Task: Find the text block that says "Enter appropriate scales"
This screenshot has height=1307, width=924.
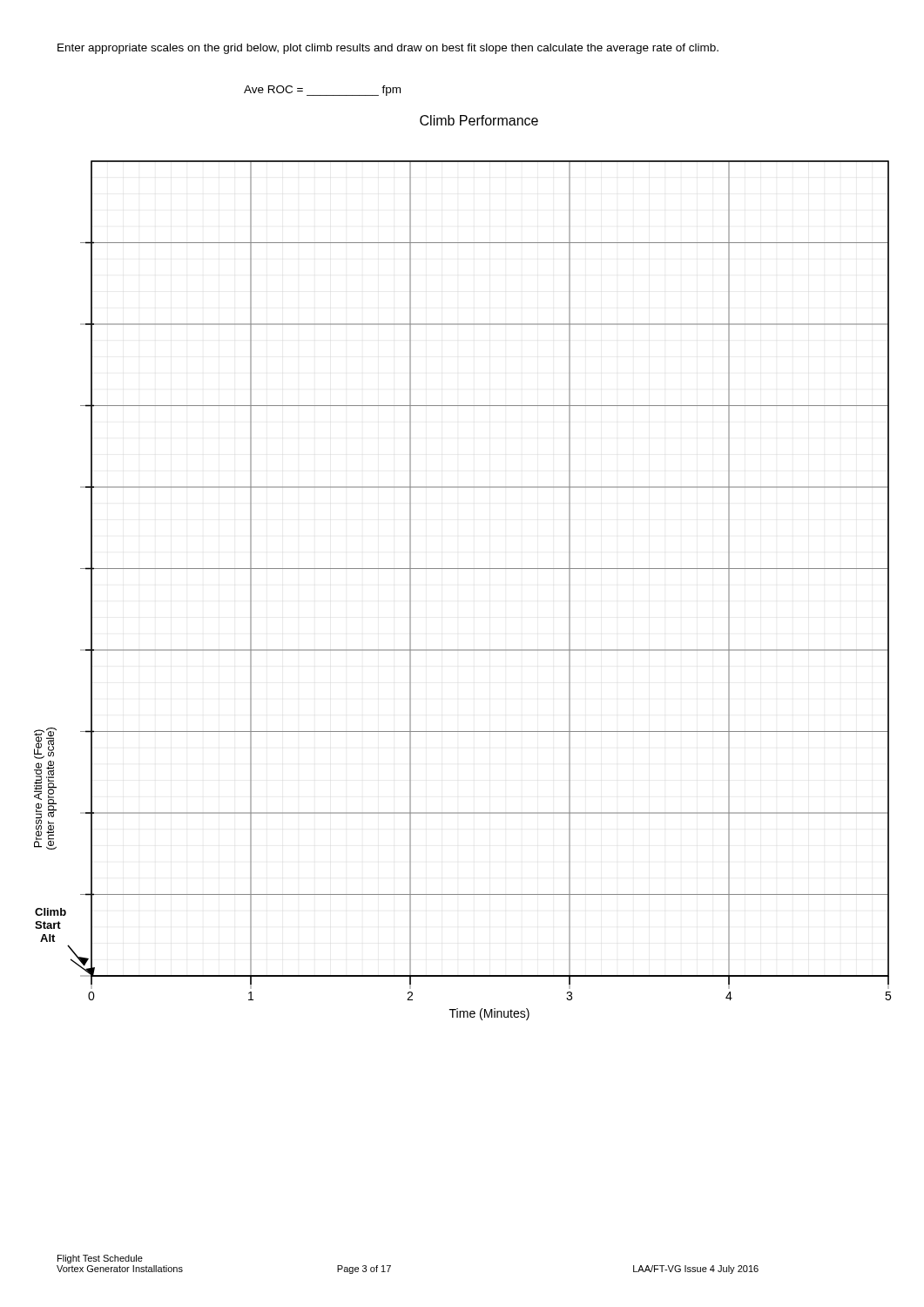Action: [x=388, y=47]
